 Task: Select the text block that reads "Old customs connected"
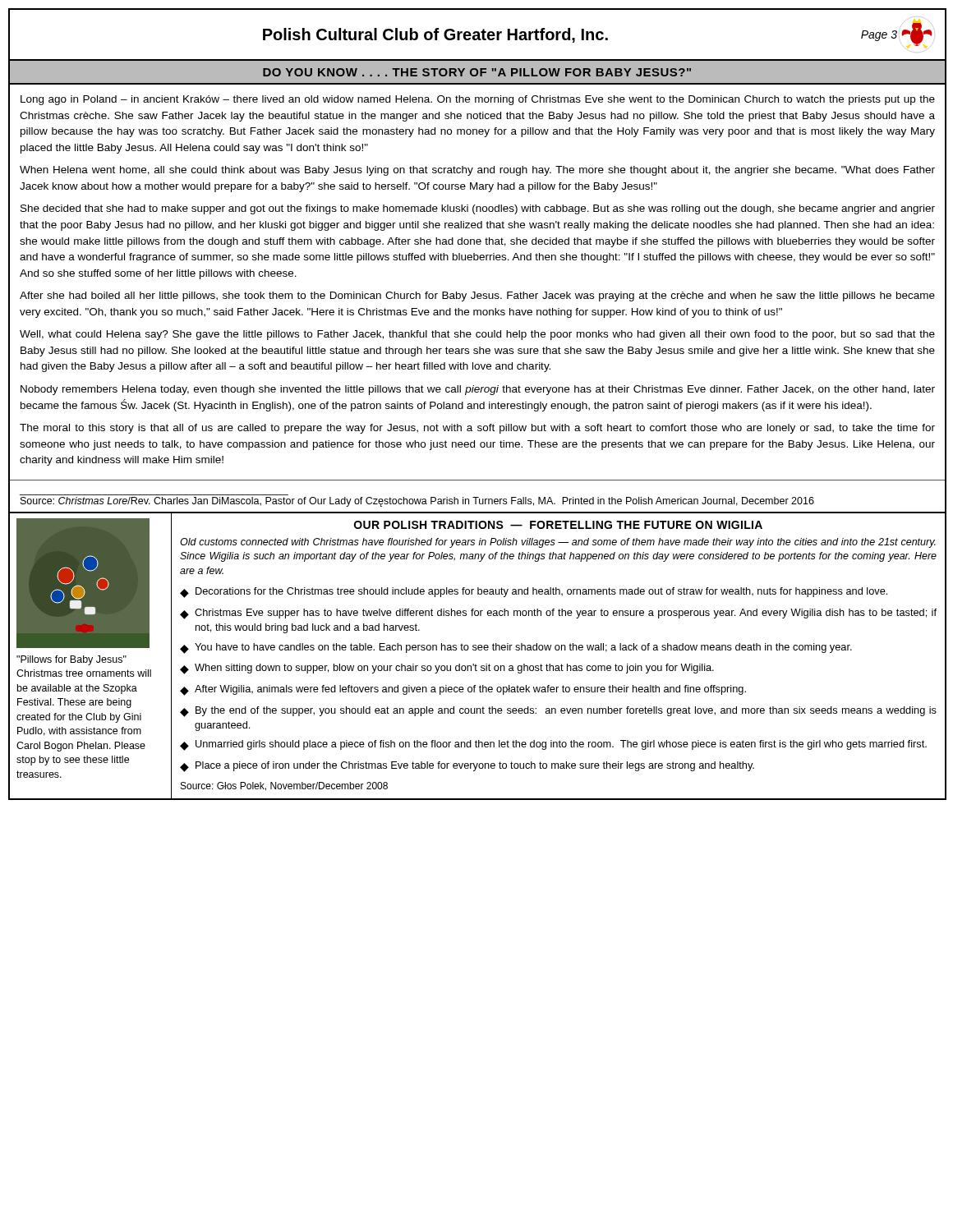pyautogui.click(x=558, y=556)
